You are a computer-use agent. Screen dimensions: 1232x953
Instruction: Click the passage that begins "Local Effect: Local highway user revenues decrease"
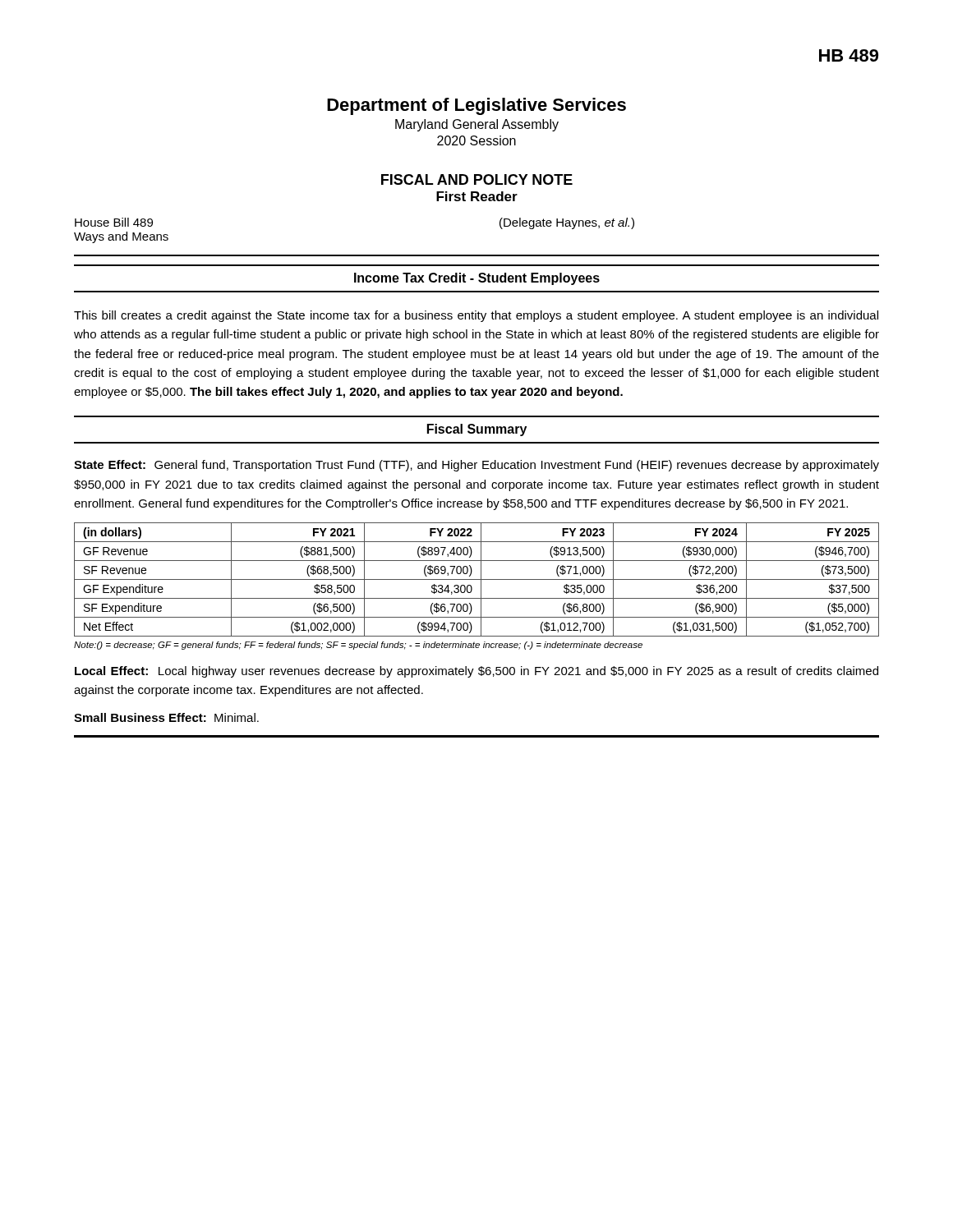pyautogui.click(x=476, y=680)
